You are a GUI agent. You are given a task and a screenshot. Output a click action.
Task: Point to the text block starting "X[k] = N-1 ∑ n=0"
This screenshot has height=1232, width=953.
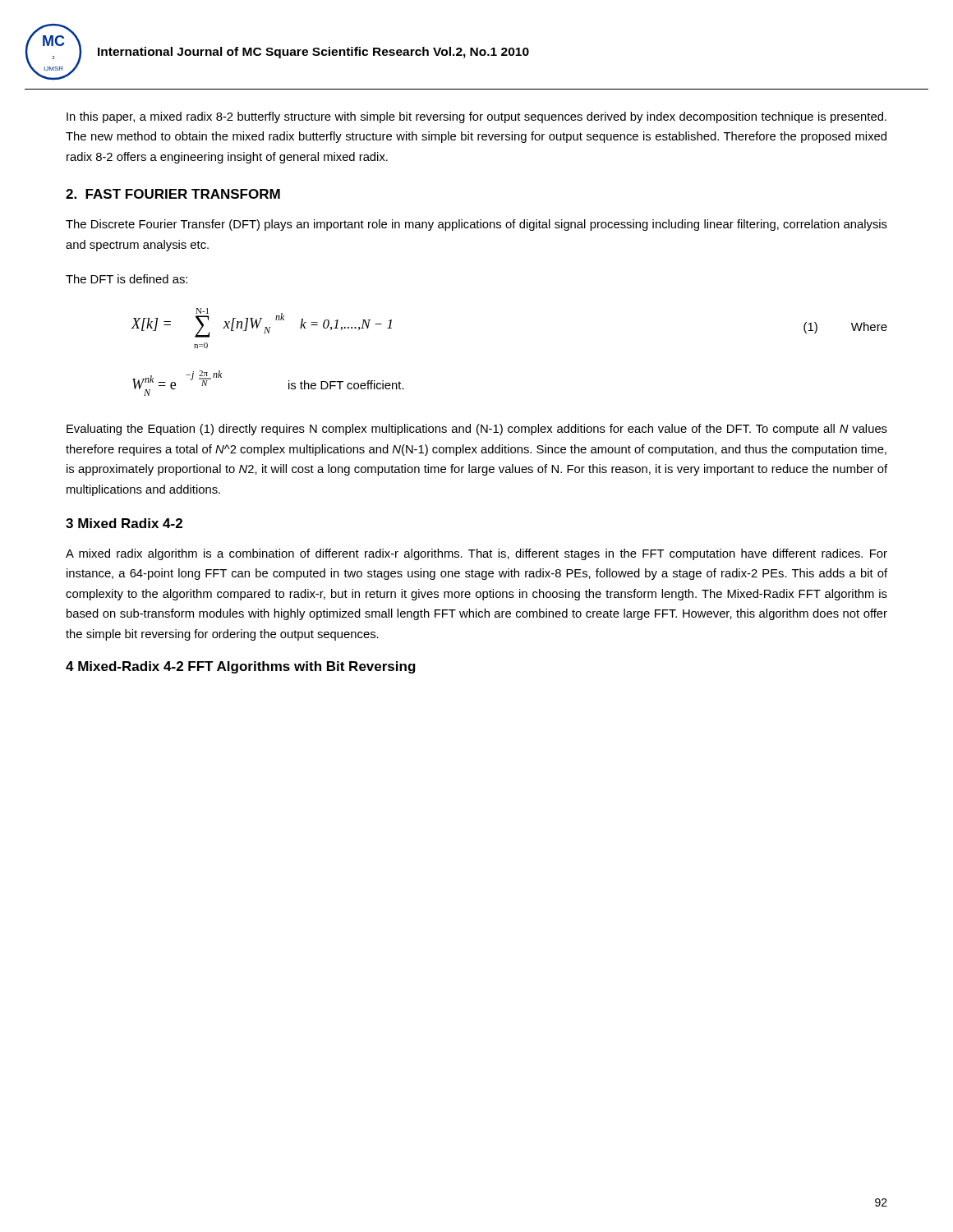point(239,322)
